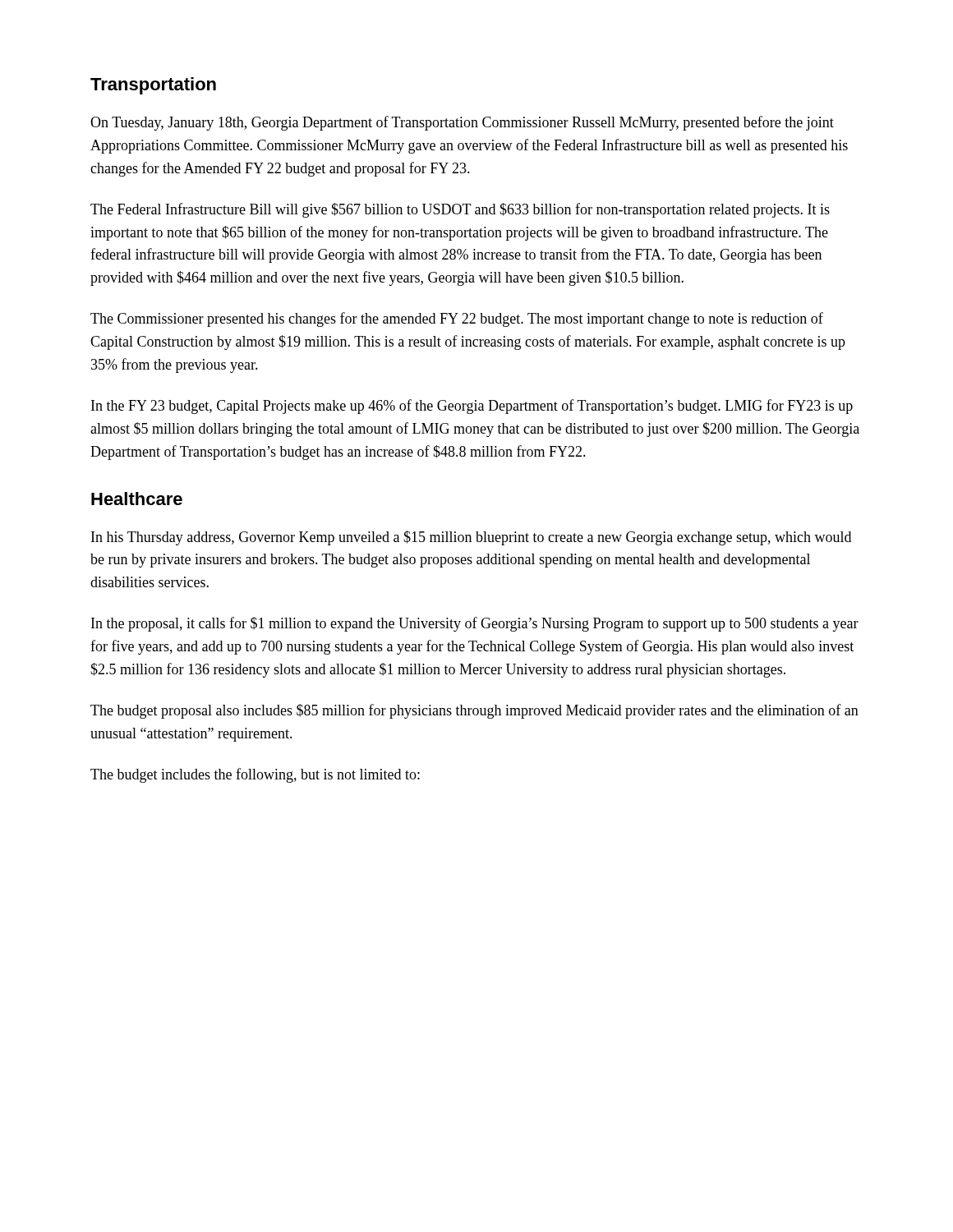The height and width of the screenshot is (1232, 953).
Task: Navigate to the block starting "The Commissioner presented his changes for the"
Action: coord(468,342)
